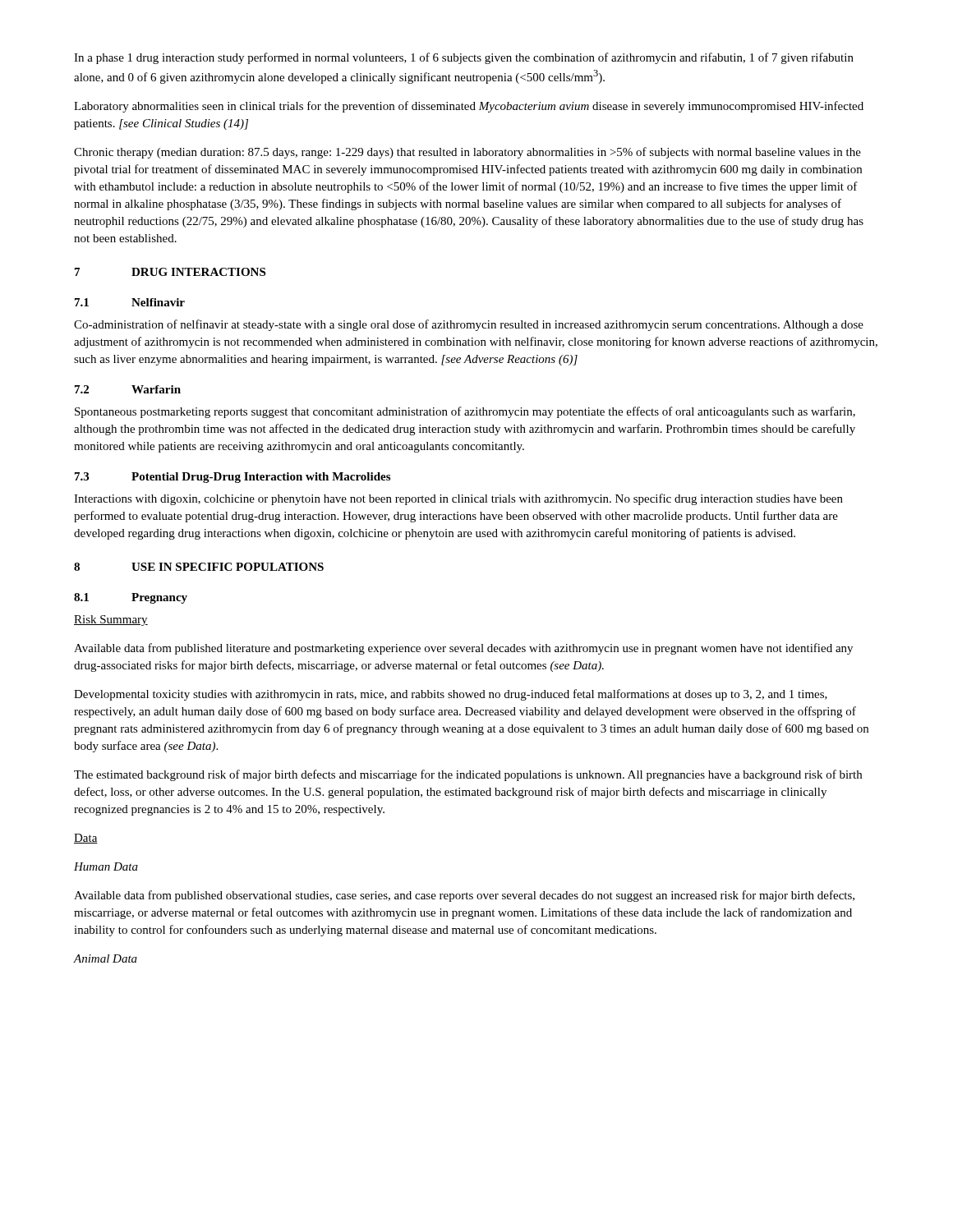Locate the text "7.2 Warfarin"
The width and height of the screenshot is (953, 1232).
coord(127,390)
